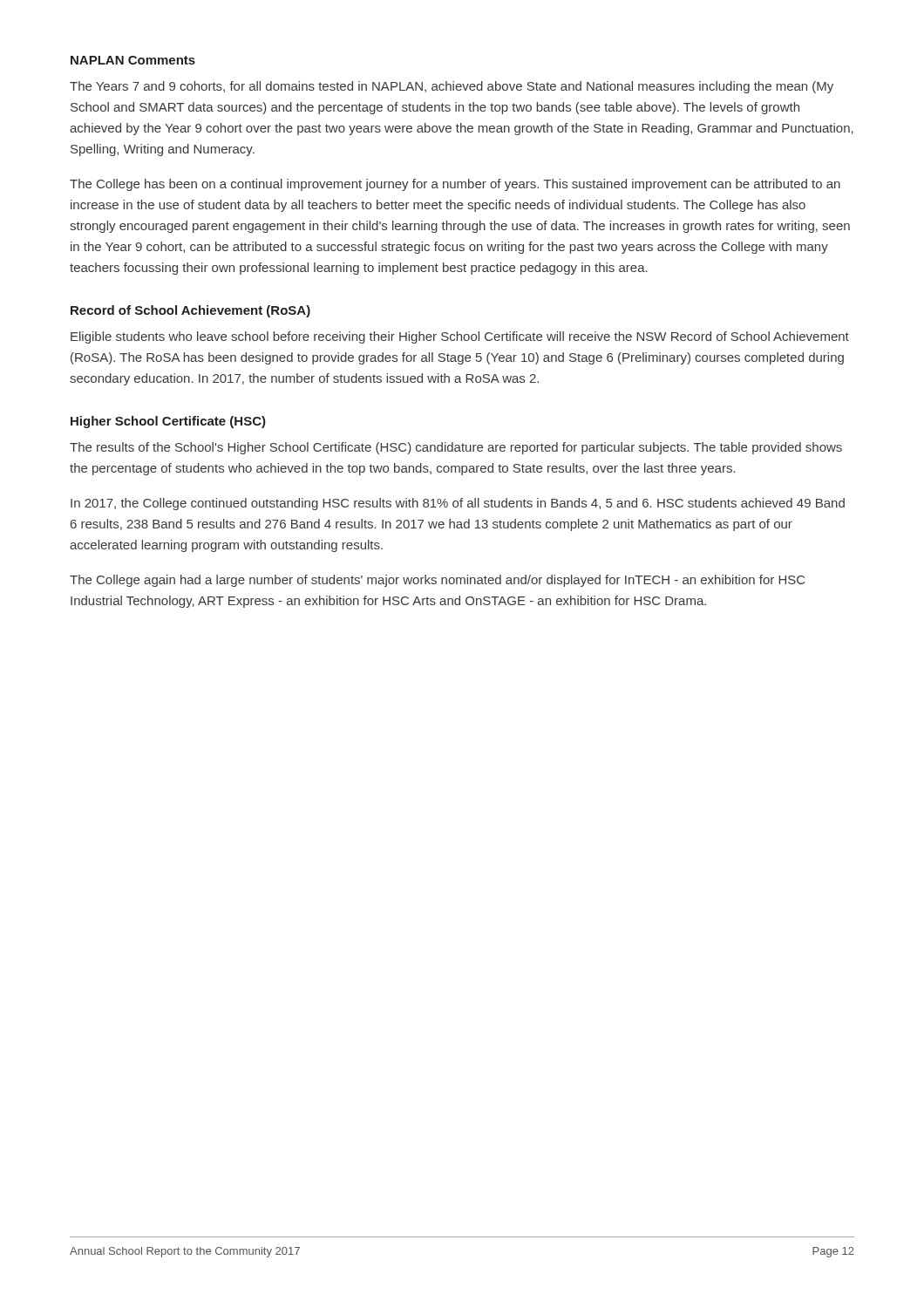Click the passage that begins "The College again had"
Screen dimensions: 1308x924
[x=438, y=590]
